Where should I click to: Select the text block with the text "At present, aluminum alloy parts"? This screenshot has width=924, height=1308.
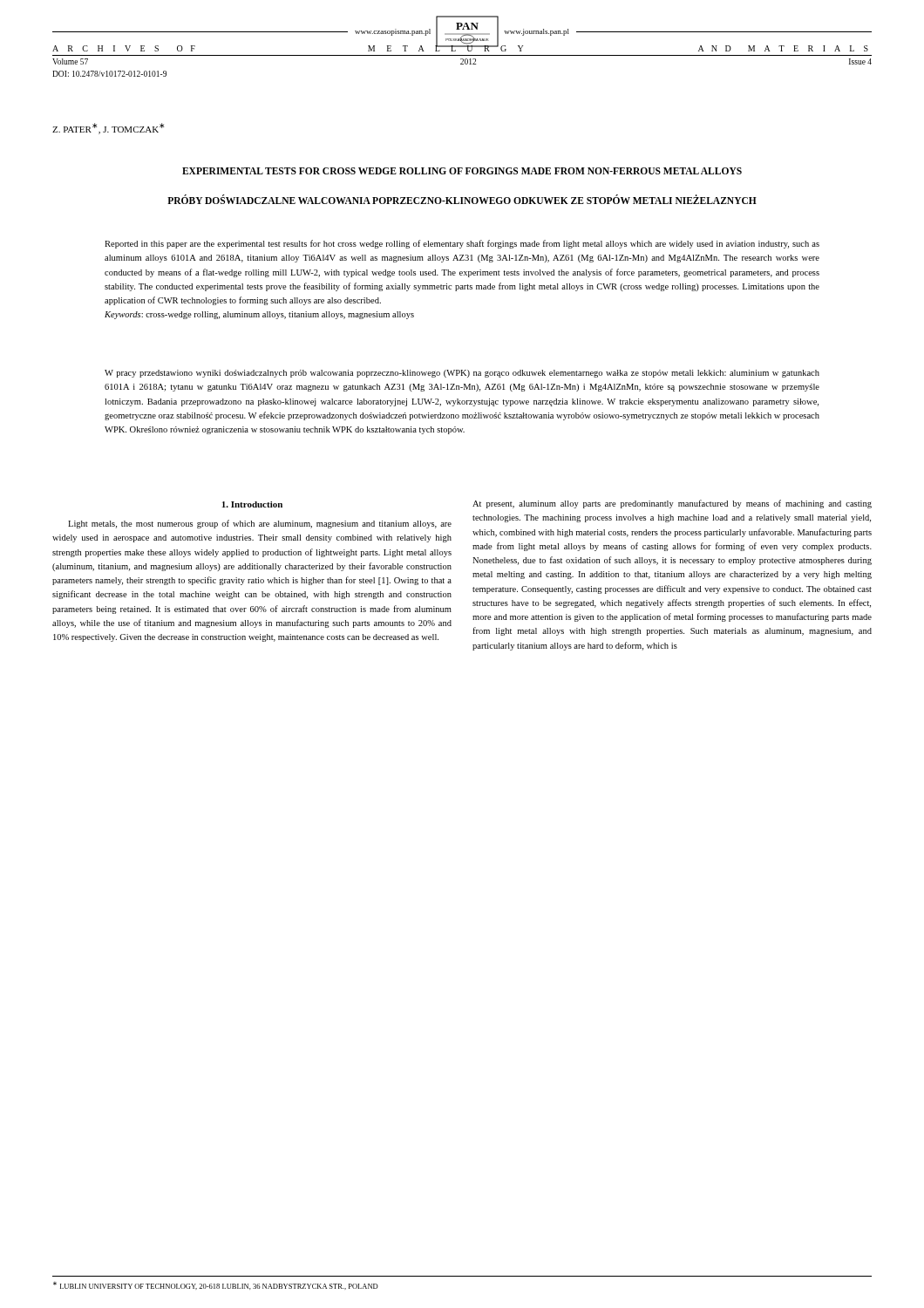672,575
